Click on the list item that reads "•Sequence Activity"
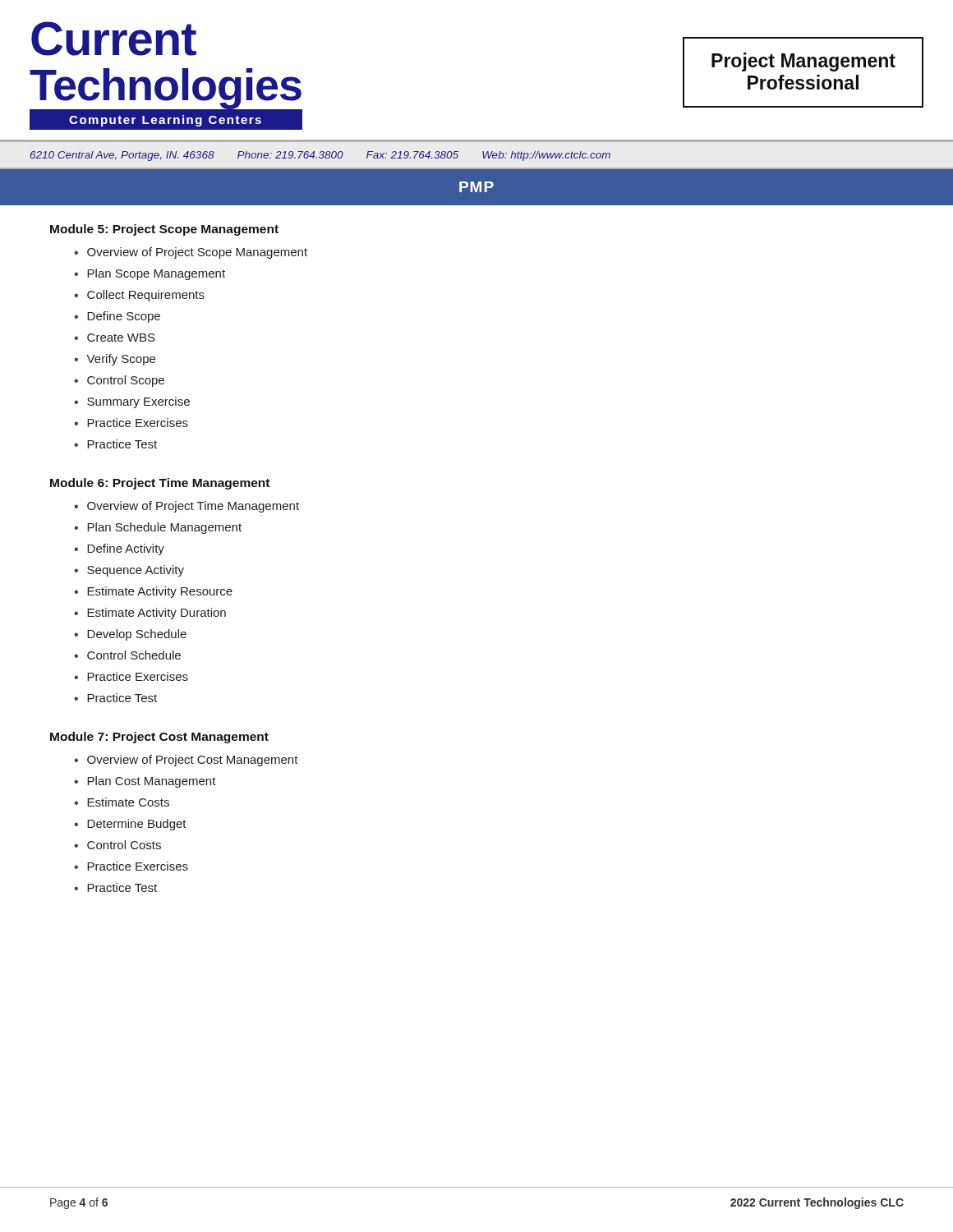Image resolution: width=953 pixels, height=1232 pixels. click(129, 570)
